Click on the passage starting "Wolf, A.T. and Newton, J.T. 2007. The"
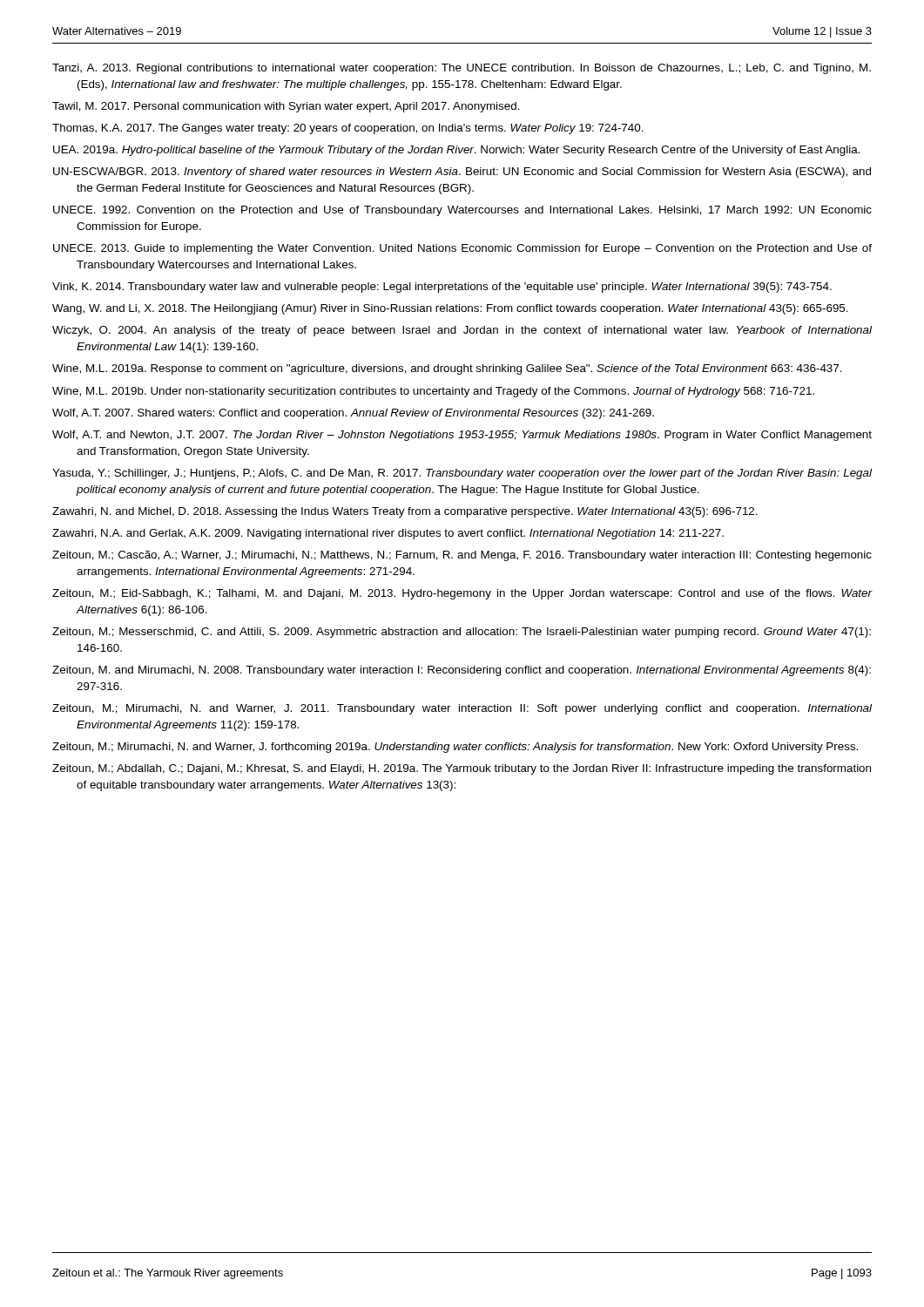This screenshot has height=1307, width=924. coord(462,442)
